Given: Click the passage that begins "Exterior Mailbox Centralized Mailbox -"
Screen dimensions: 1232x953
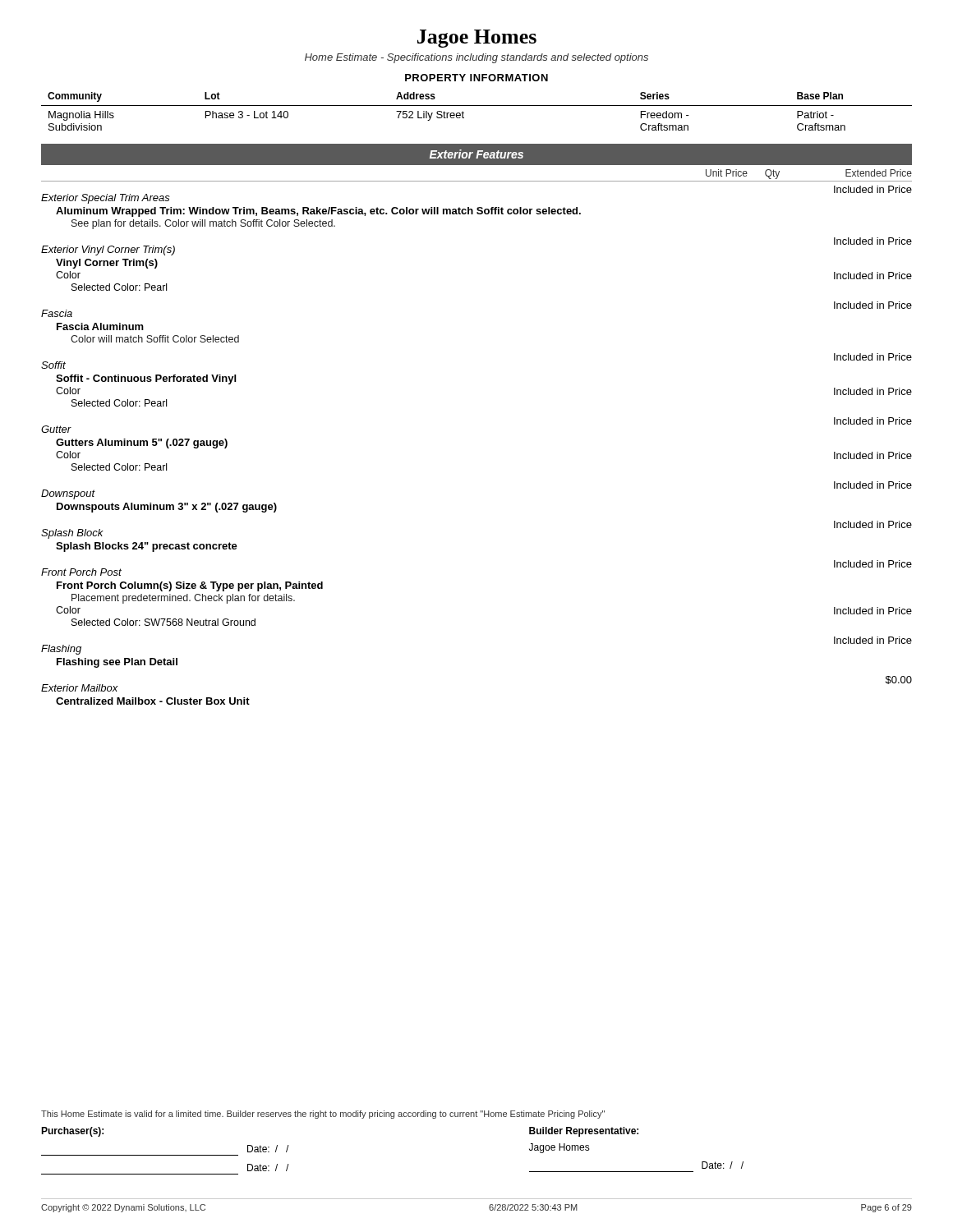Looking at the screenshot, I should 93,686.
